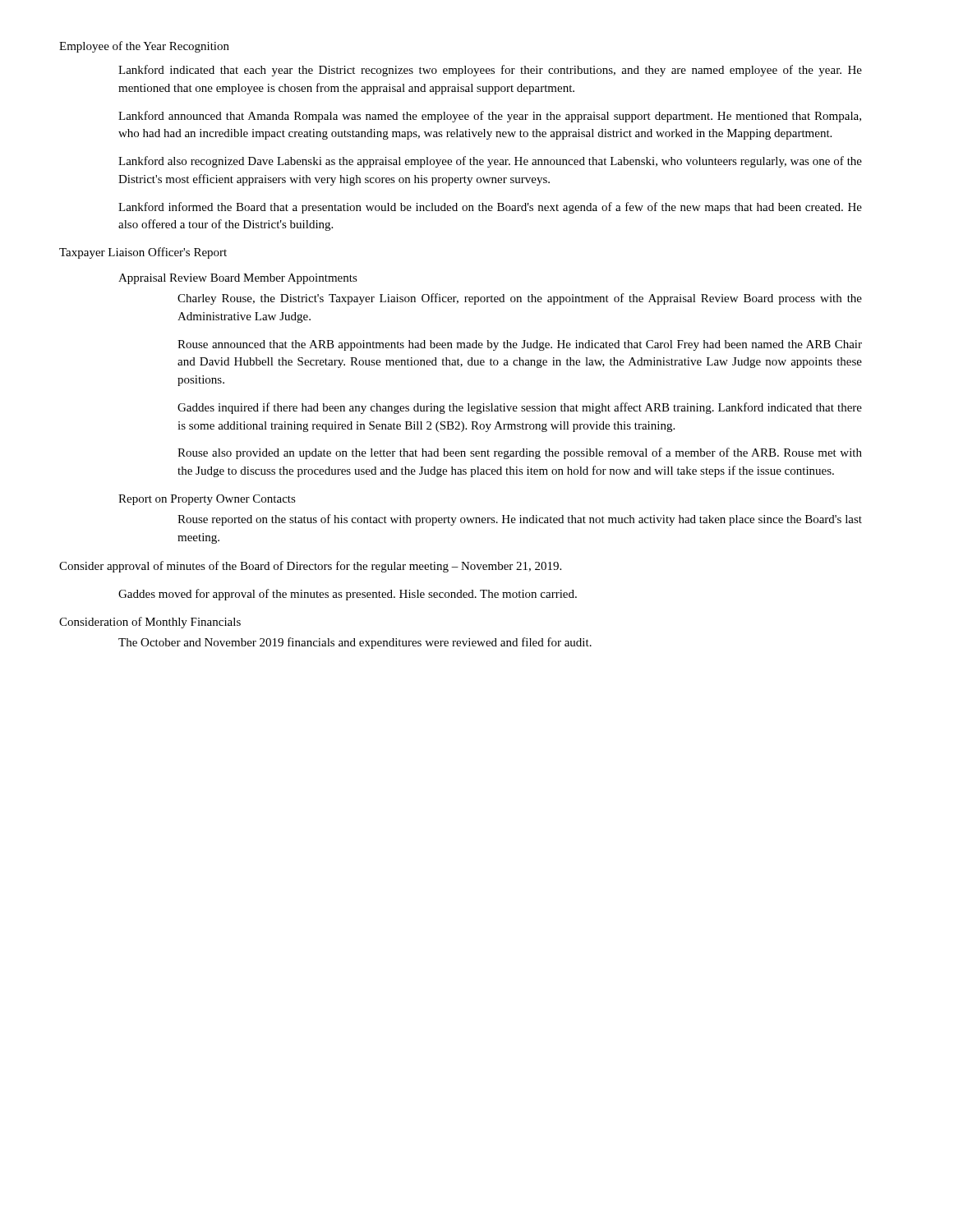Select the section header that reads "Employee of the Year"
This screenshot has width=954, height=1232.
coord(144,46)
